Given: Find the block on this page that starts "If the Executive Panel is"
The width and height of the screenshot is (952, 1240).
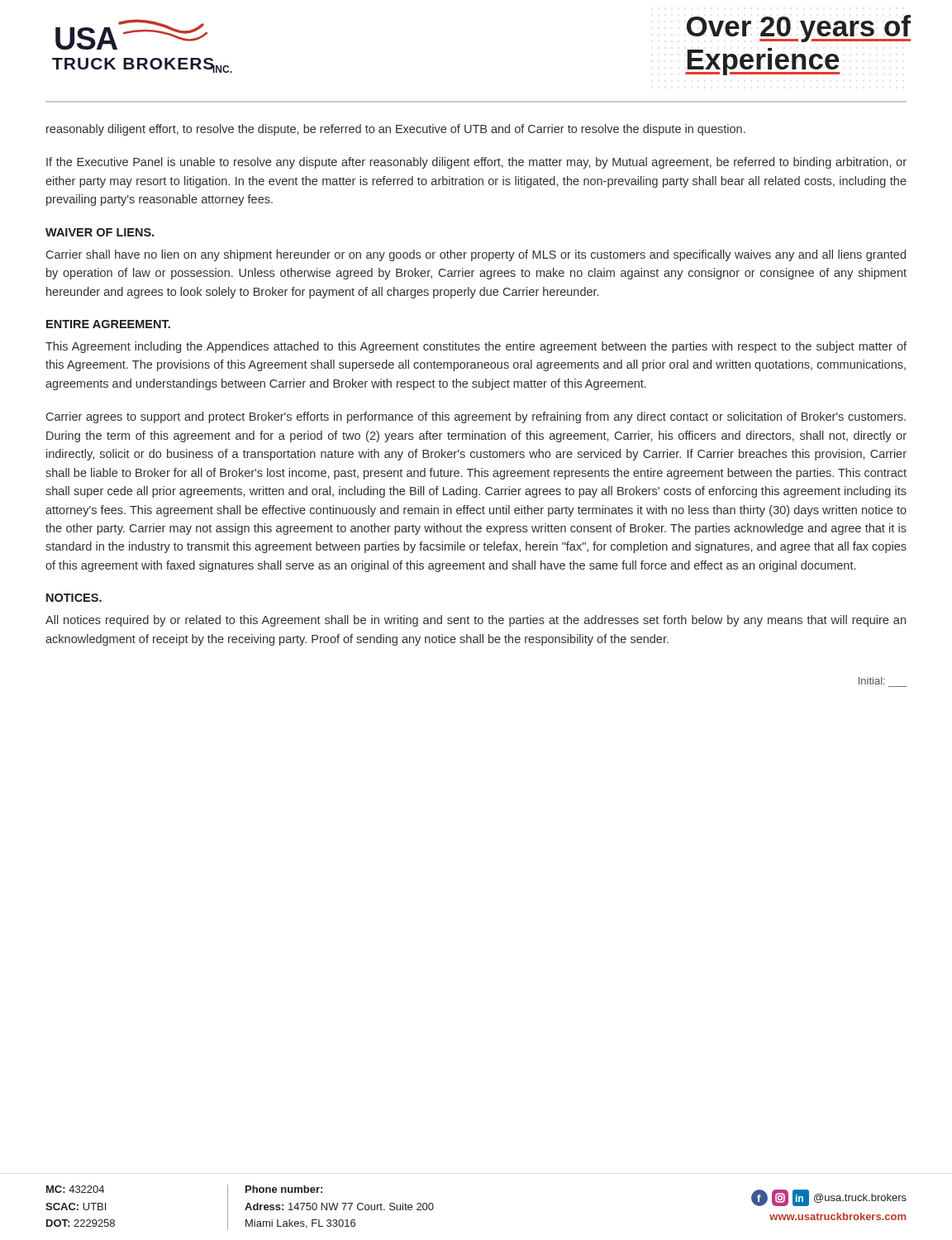Looking at the screenshot, I should 476,181.
